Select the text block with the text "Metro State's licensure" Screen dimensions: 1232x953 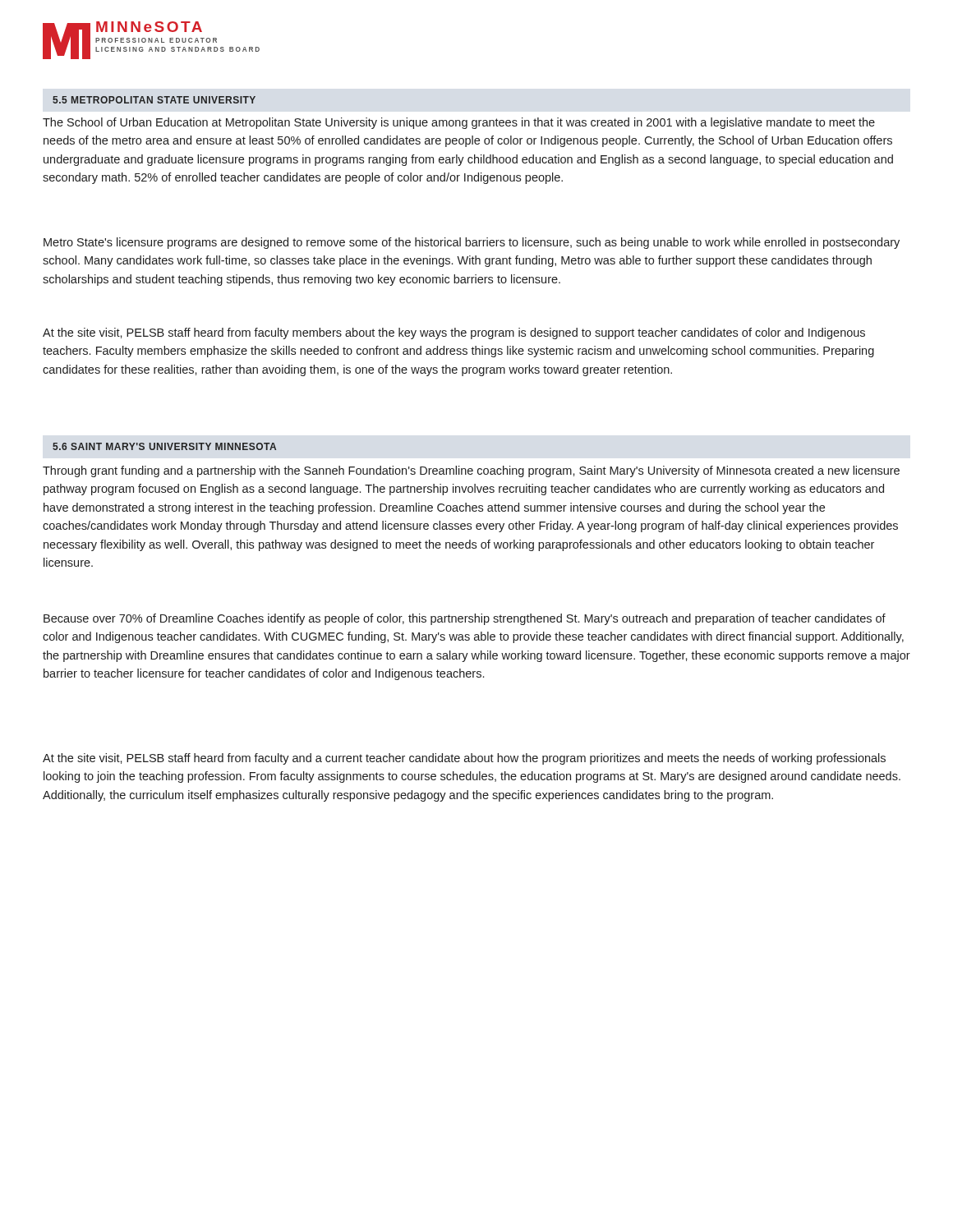[471, 261]
